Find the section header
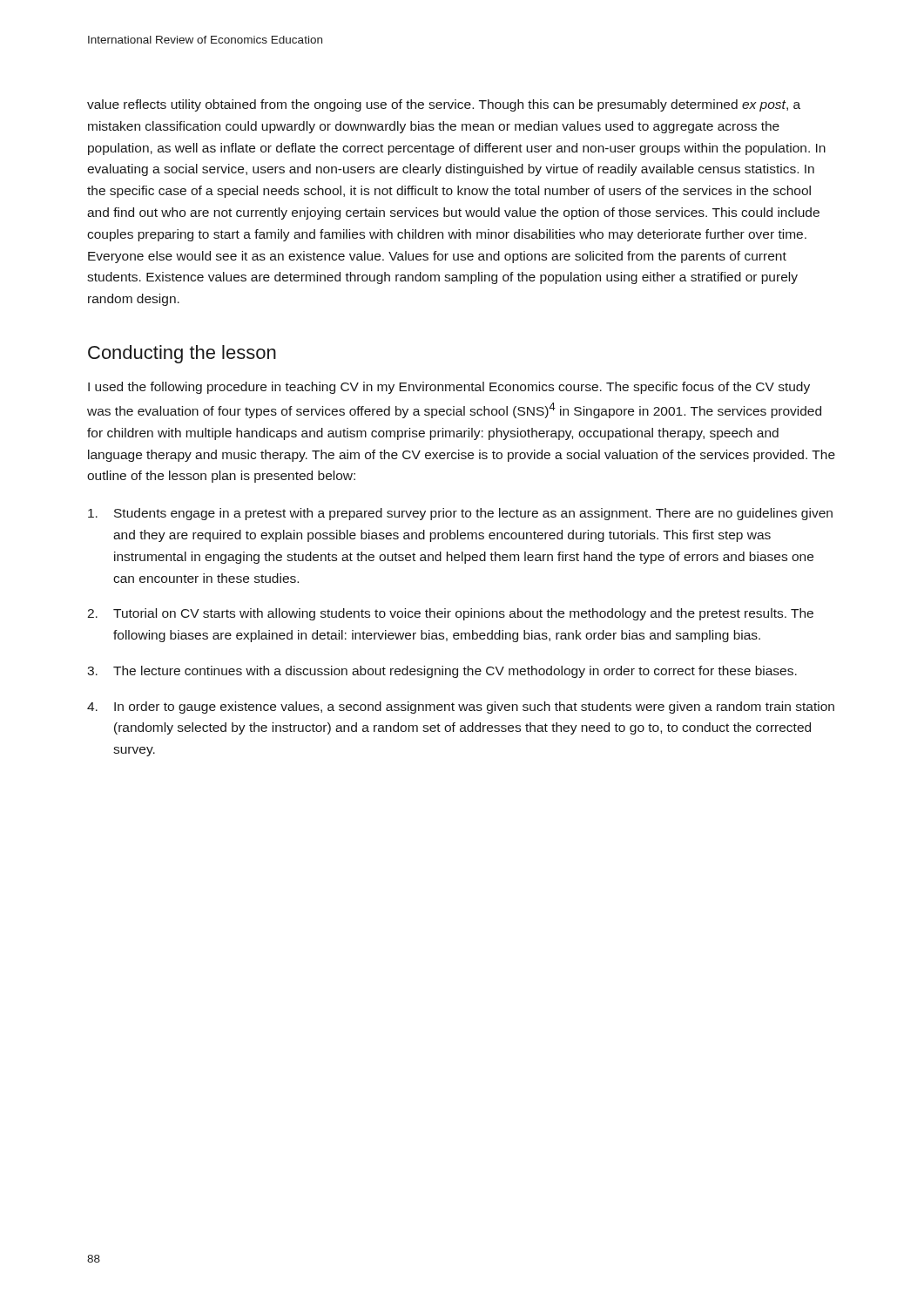This screenshot has width=924, height=1307. point(182,352)
